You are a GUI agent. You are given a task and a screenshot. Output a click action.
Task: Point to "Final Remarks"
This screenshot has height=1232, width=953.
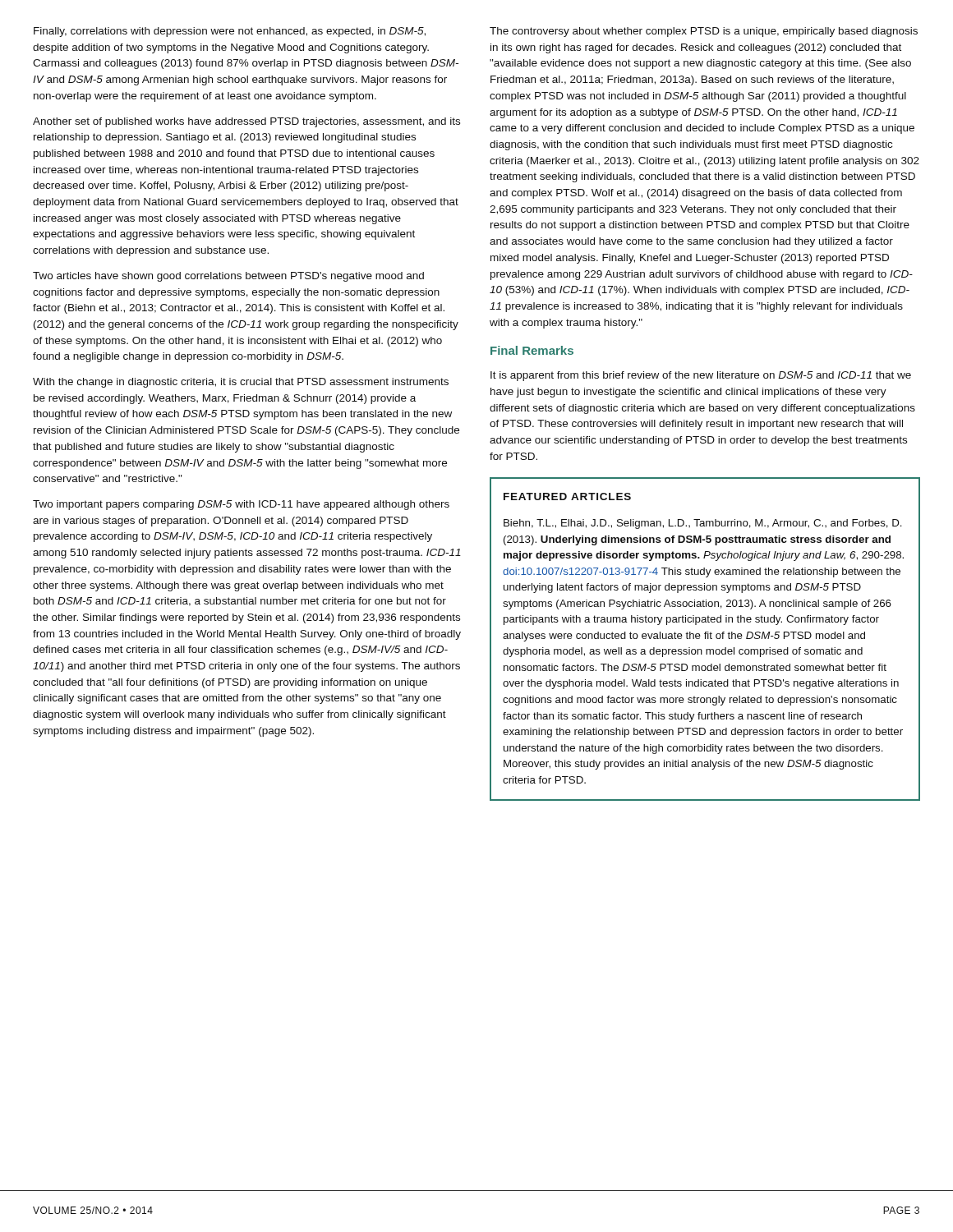click(532, 350)
